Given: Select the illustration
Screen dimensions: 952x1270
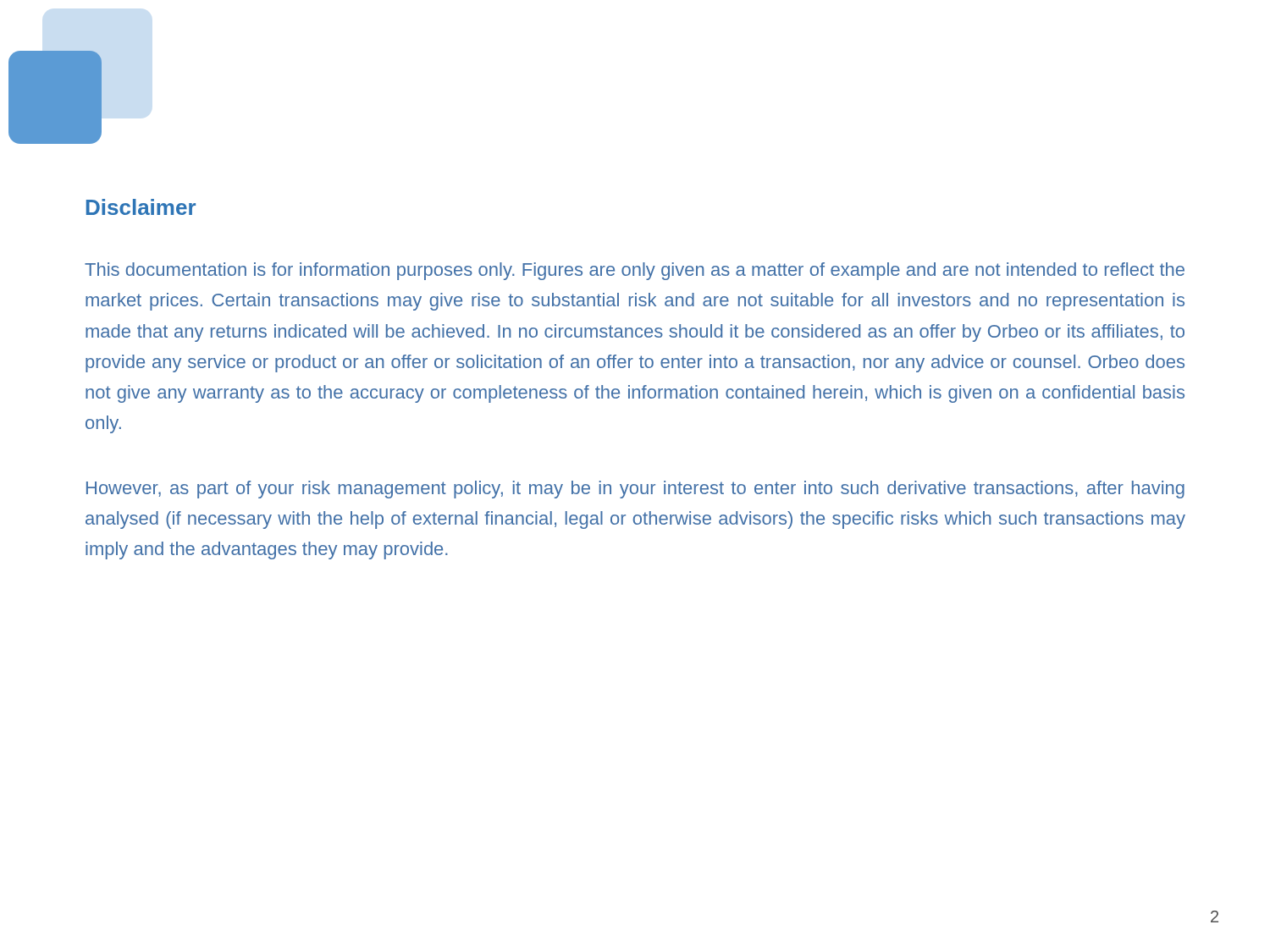Looking at the screenshot, I should 80,85.
